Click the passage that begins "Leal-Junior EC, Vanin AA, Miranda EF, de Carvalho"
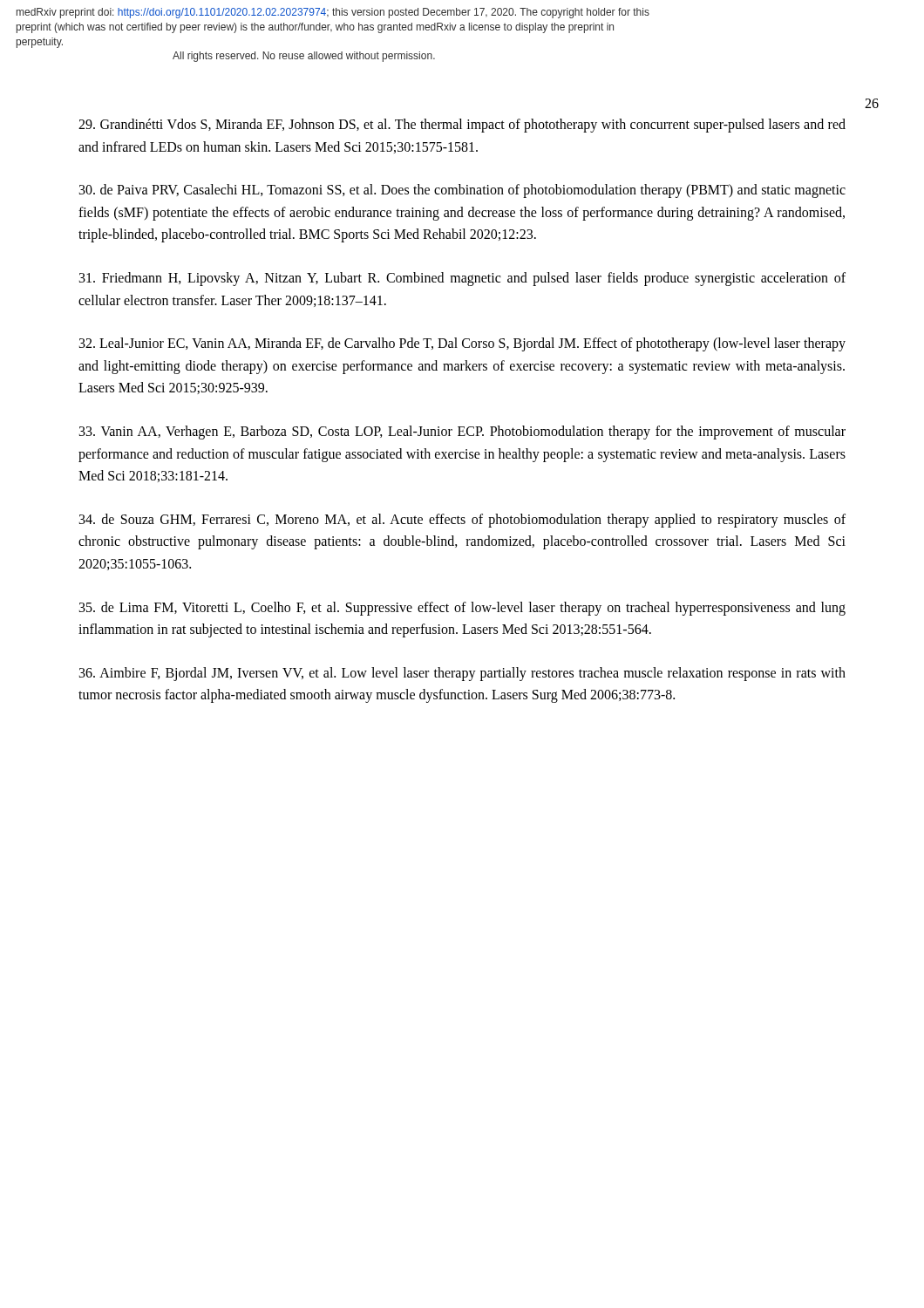 point(462,366)
